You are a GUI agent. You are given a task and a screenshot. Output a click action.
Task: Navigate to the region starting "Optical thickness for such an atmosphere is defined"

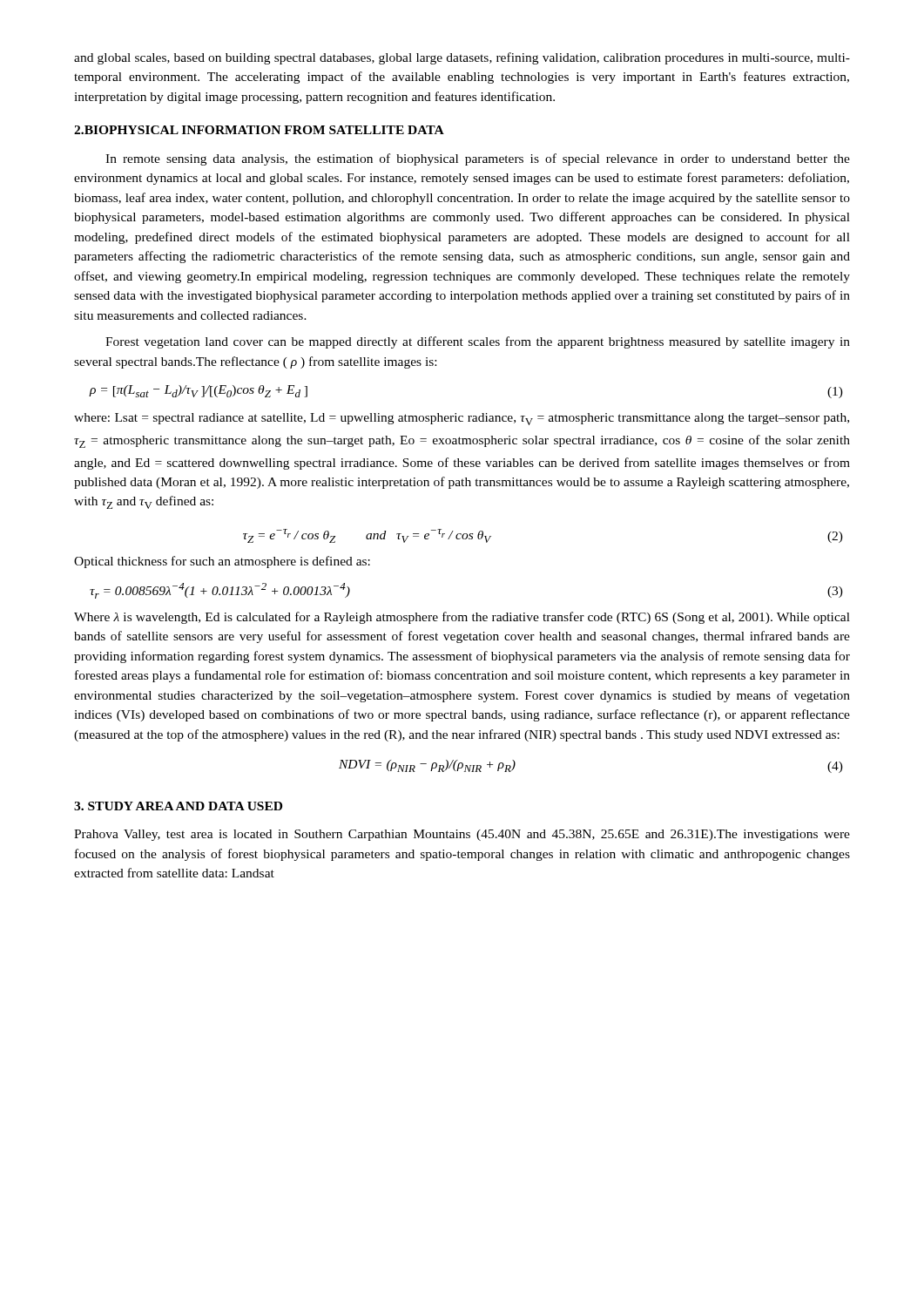222,561
